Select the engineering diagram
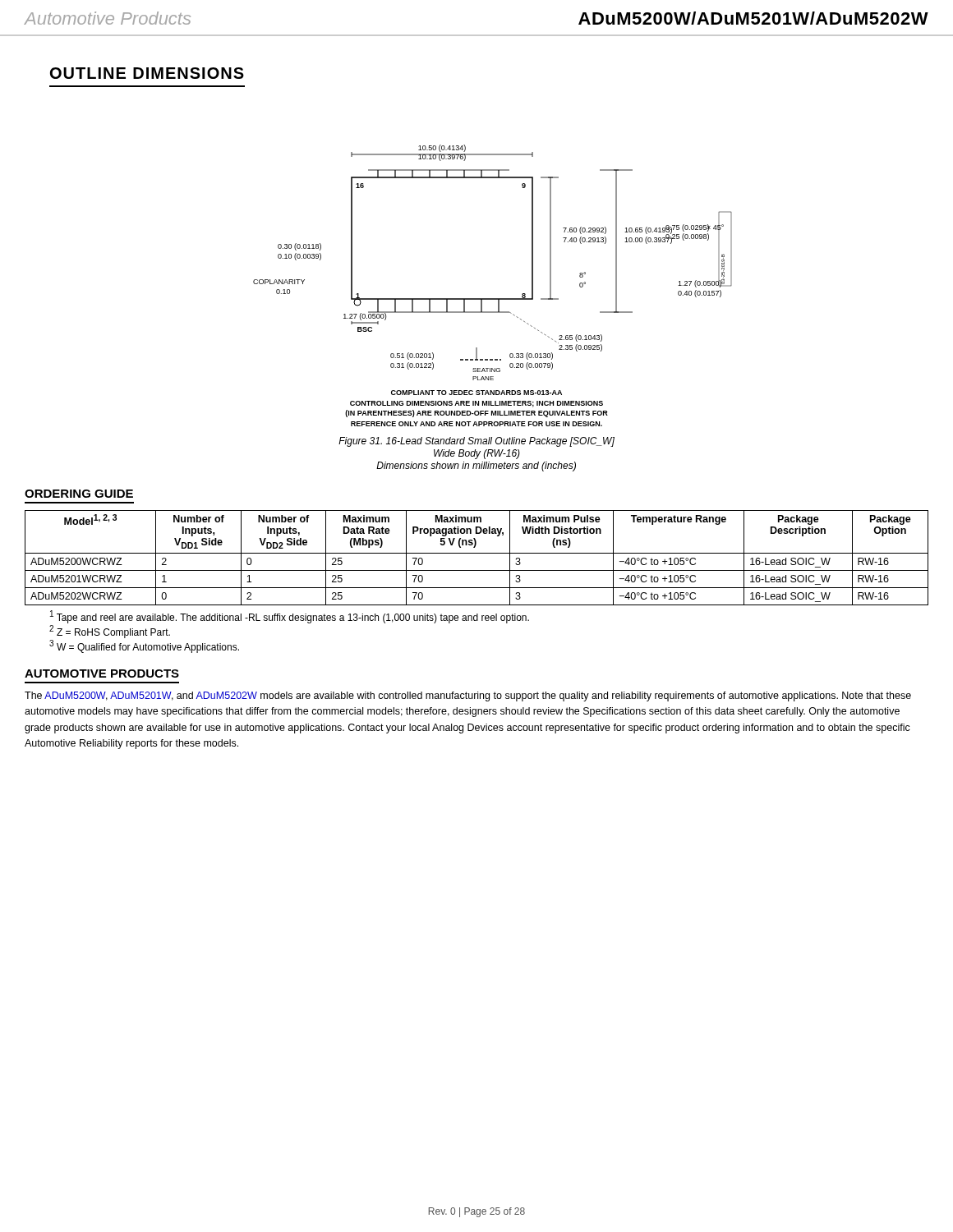This screenshot has height=1232, width=953. (x=476, y=267)
